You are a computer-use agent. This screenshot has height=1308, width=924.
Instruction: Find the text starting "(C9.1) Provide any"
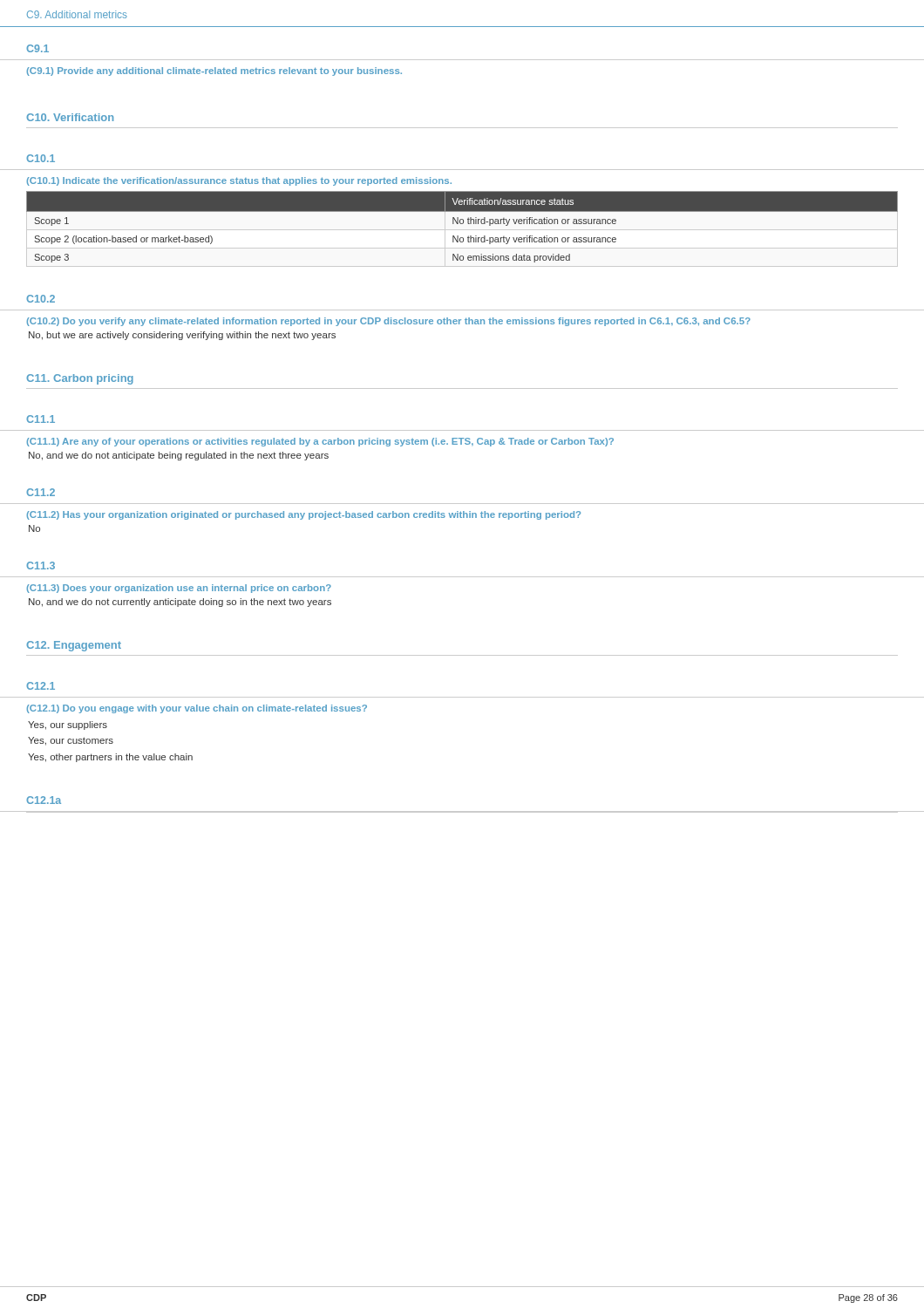(214, 71)
